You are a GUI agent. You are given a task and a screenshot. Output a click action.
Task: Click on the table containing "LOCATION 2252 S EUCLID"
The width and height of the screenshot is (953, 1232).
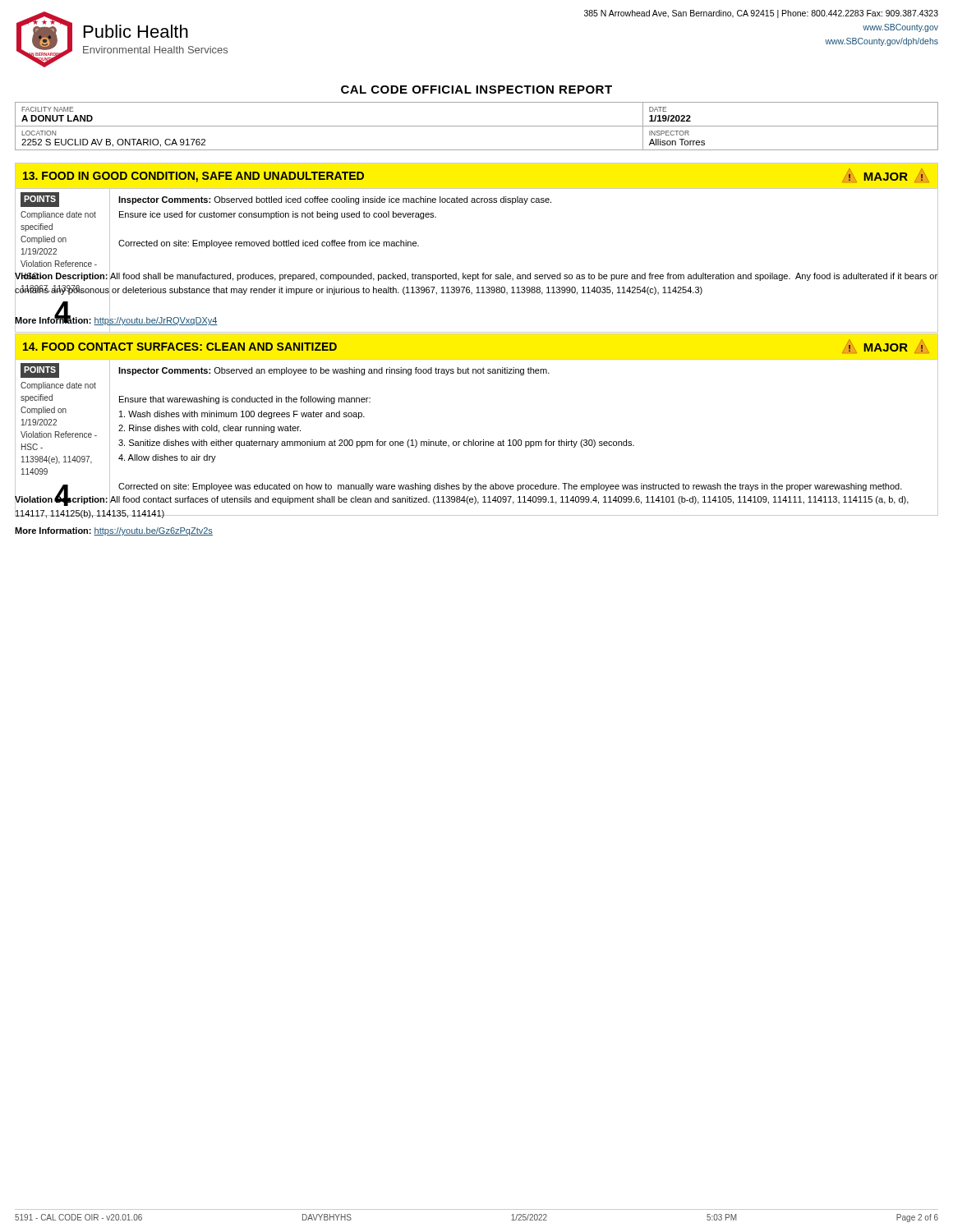476,126
